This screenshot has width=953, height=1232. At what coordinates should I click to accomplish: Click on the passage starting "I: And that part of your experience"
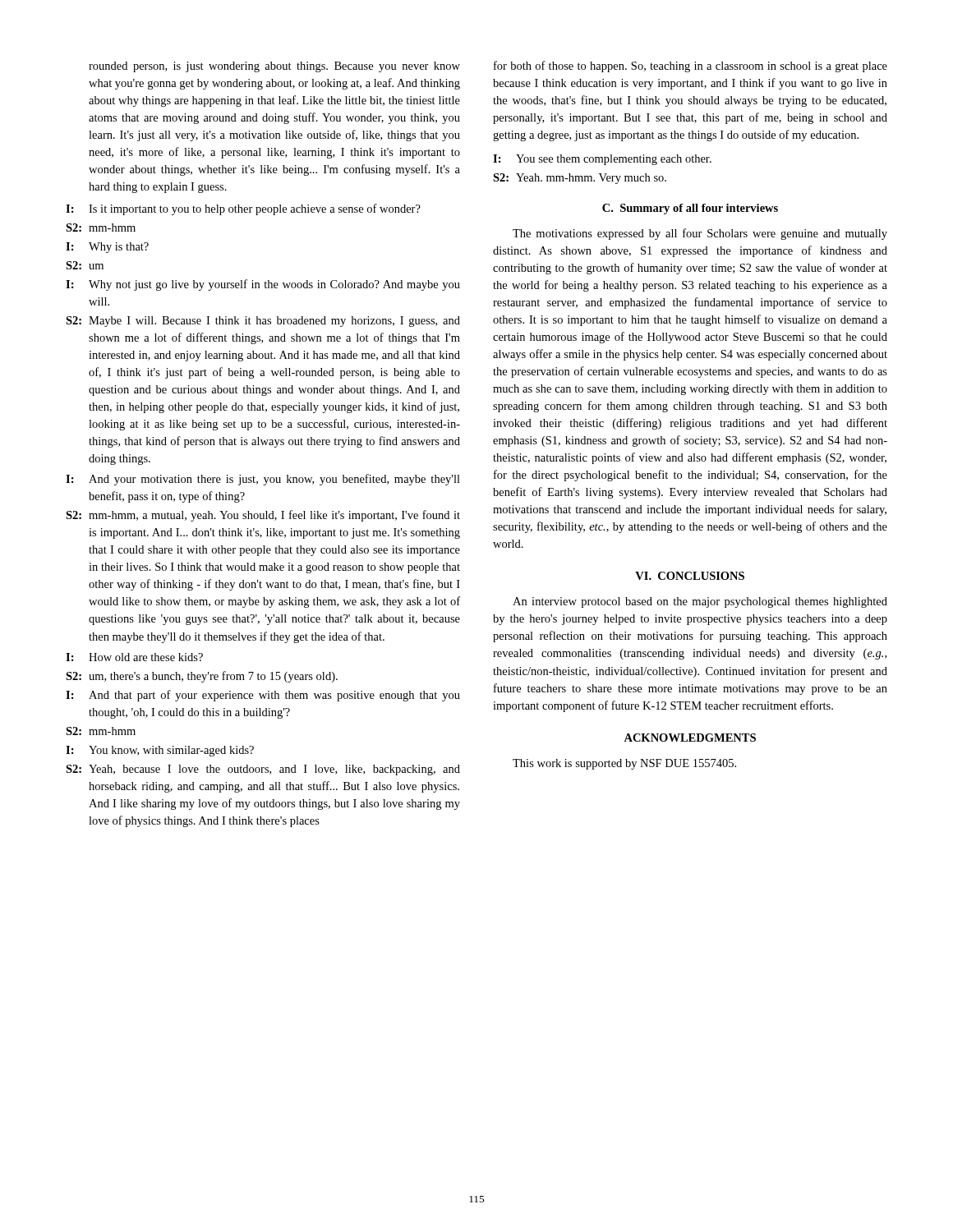point(263,704)
